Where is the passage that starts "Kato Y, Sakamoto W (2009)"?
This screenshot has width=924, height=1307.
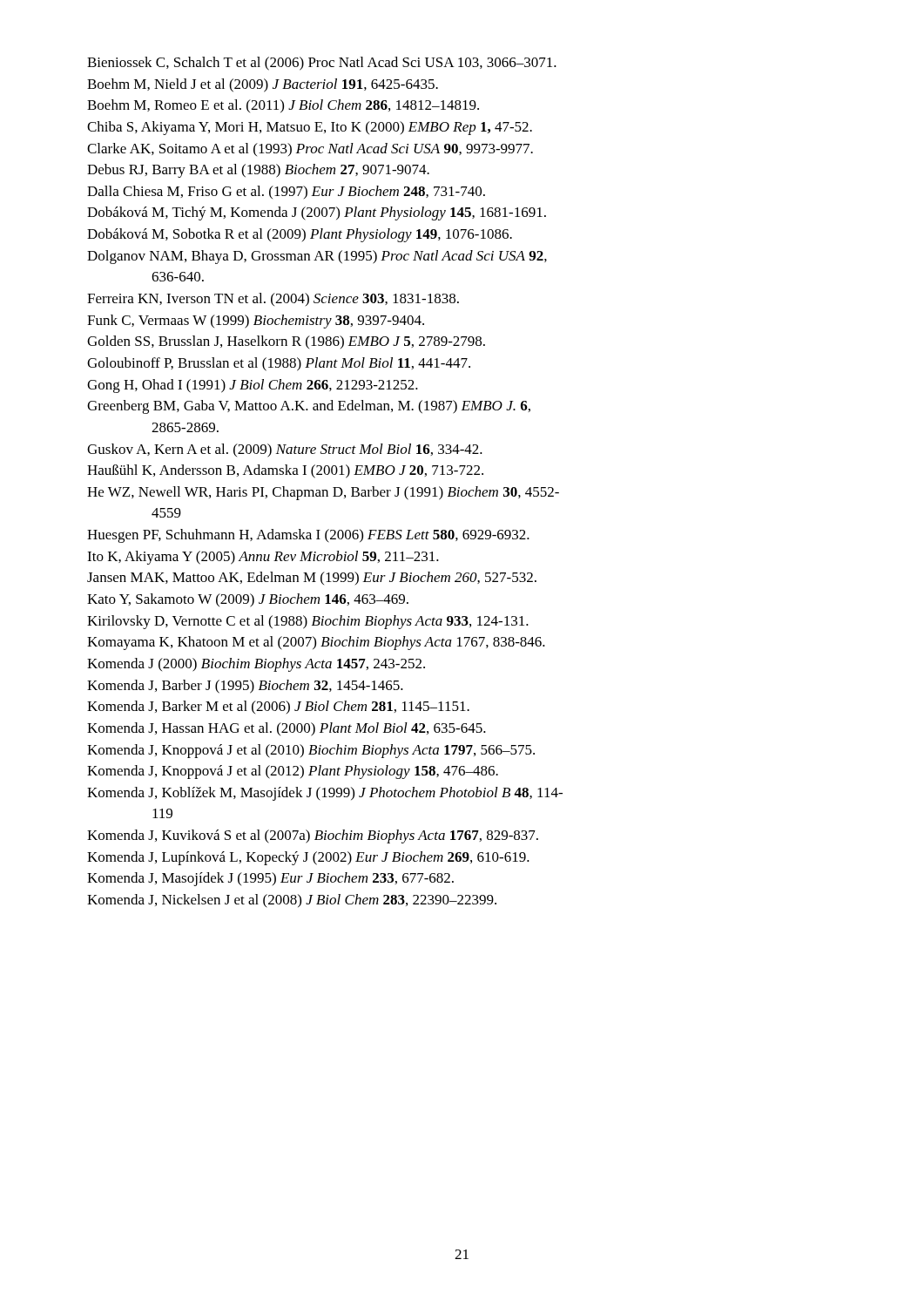(248, 599)
